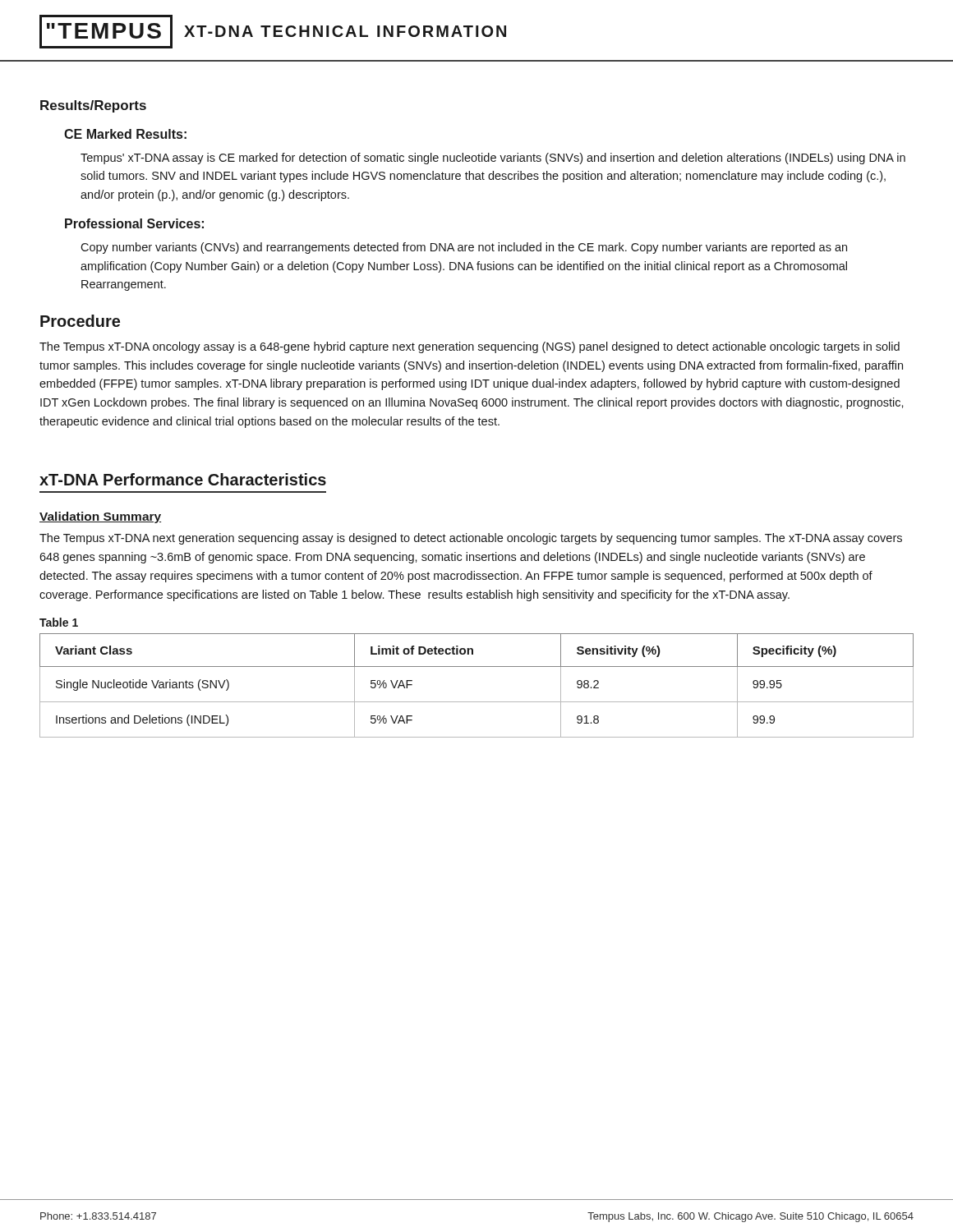Point to "Professional Services:"

tap(135, 224)
